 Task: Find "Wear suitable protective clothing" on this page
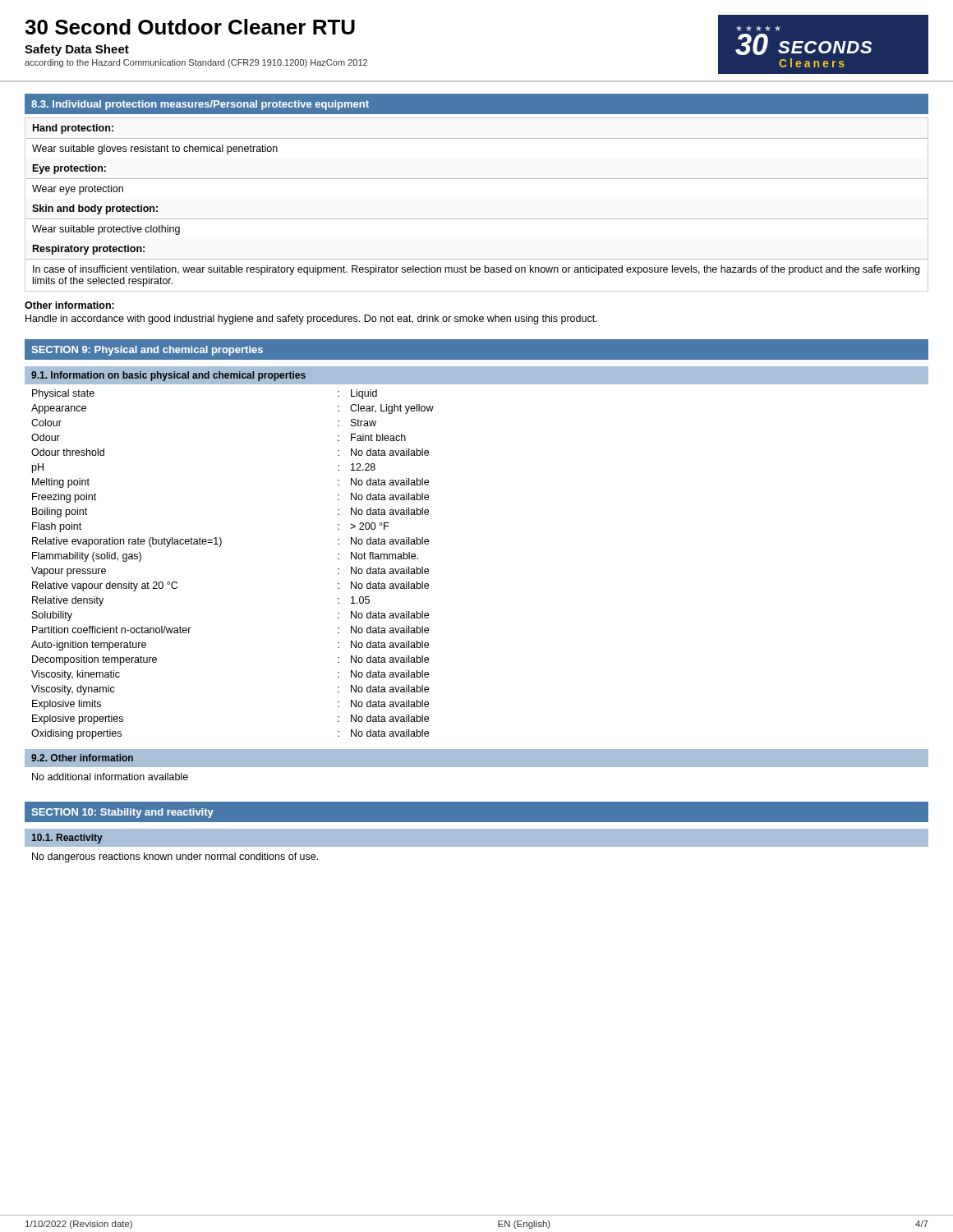point(476,229)
